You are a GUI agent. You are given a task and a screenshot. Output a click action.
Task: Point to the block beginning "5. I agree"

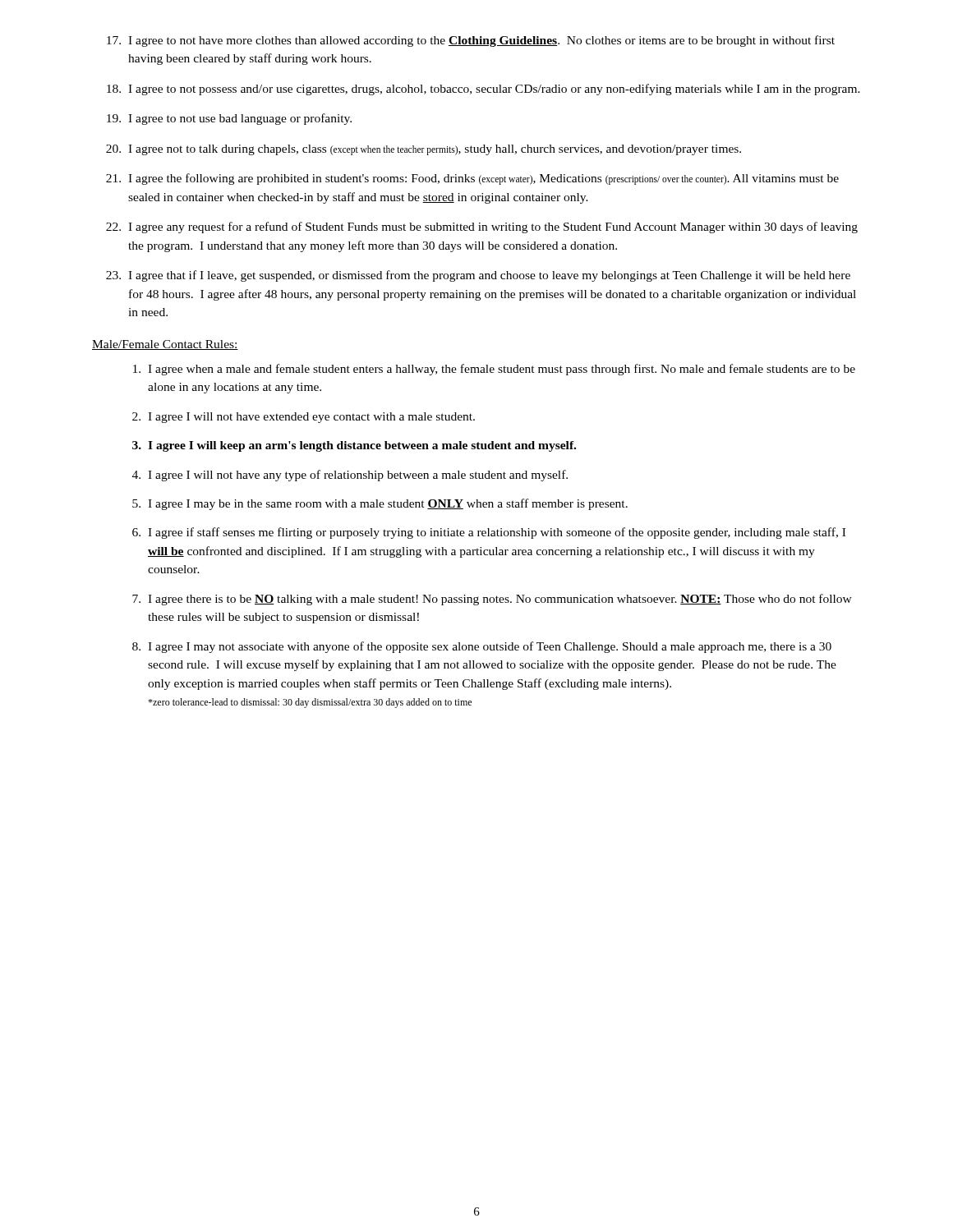pyautogui.click(x=490, y=504)
